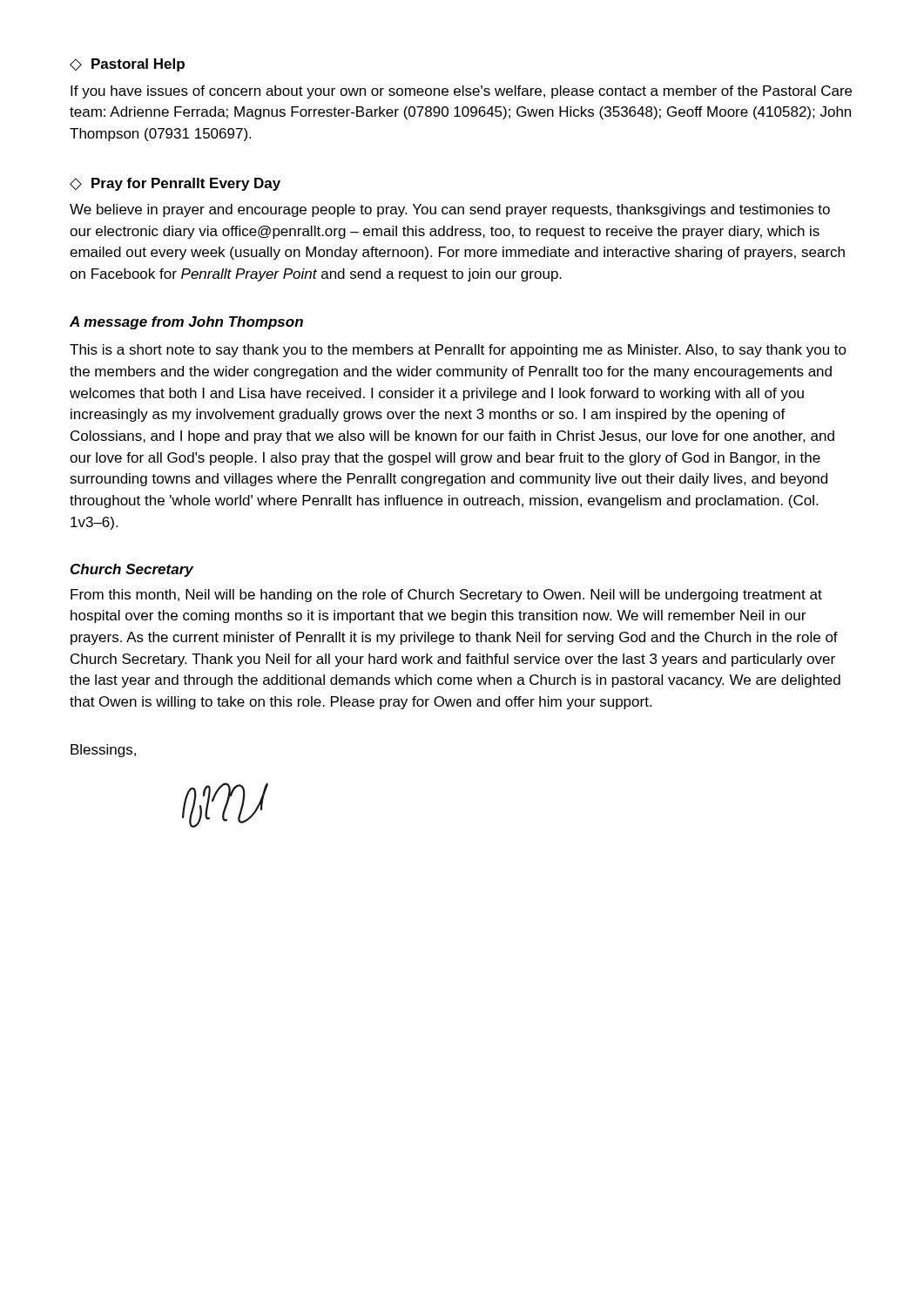924x1307 pixels.
Task: Click on the text block that reads "From this month,"
Action: [x=462, y=649]
